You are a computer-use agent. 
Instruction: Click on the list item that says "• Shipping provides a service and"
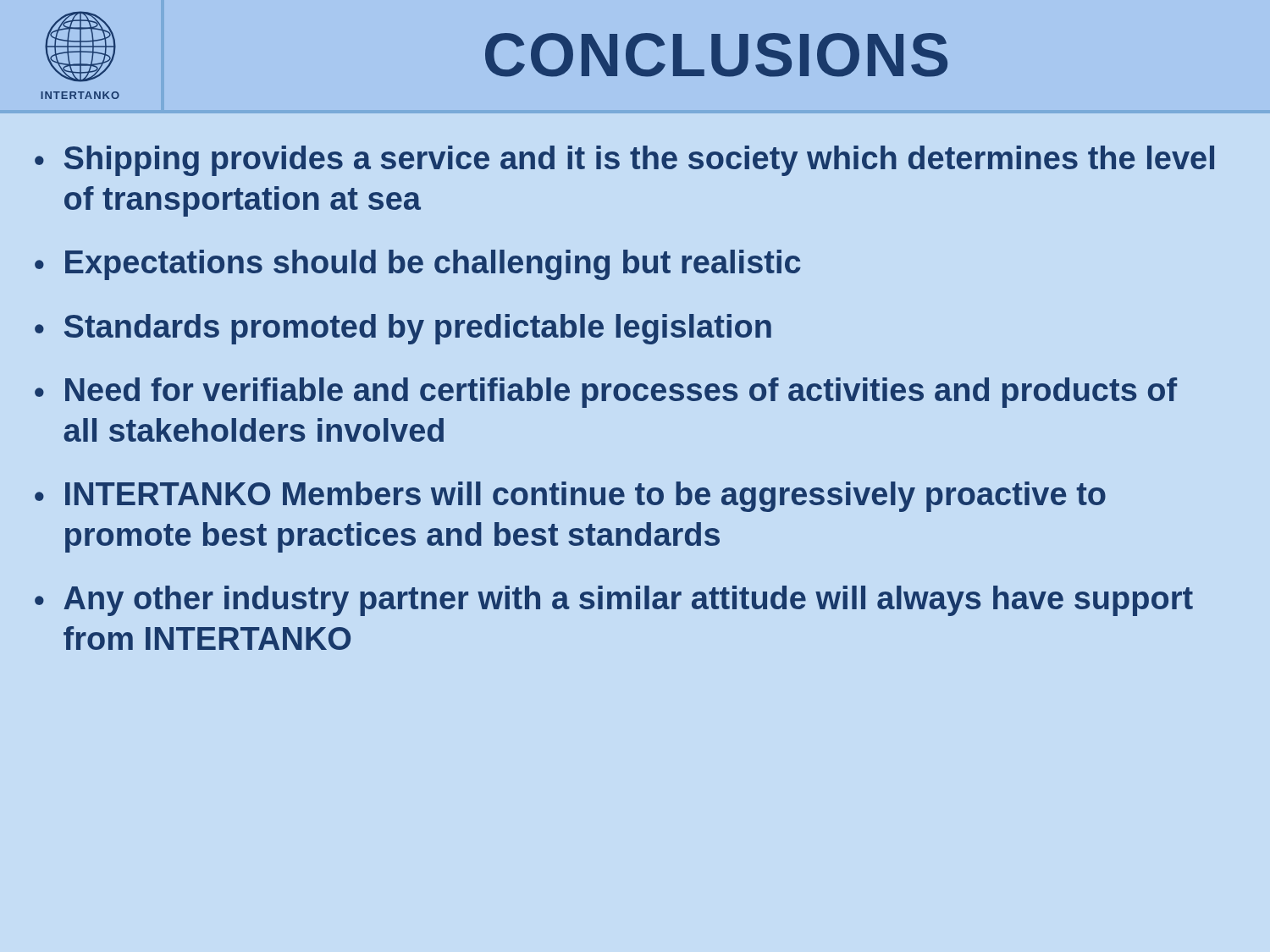pos(627,179)
